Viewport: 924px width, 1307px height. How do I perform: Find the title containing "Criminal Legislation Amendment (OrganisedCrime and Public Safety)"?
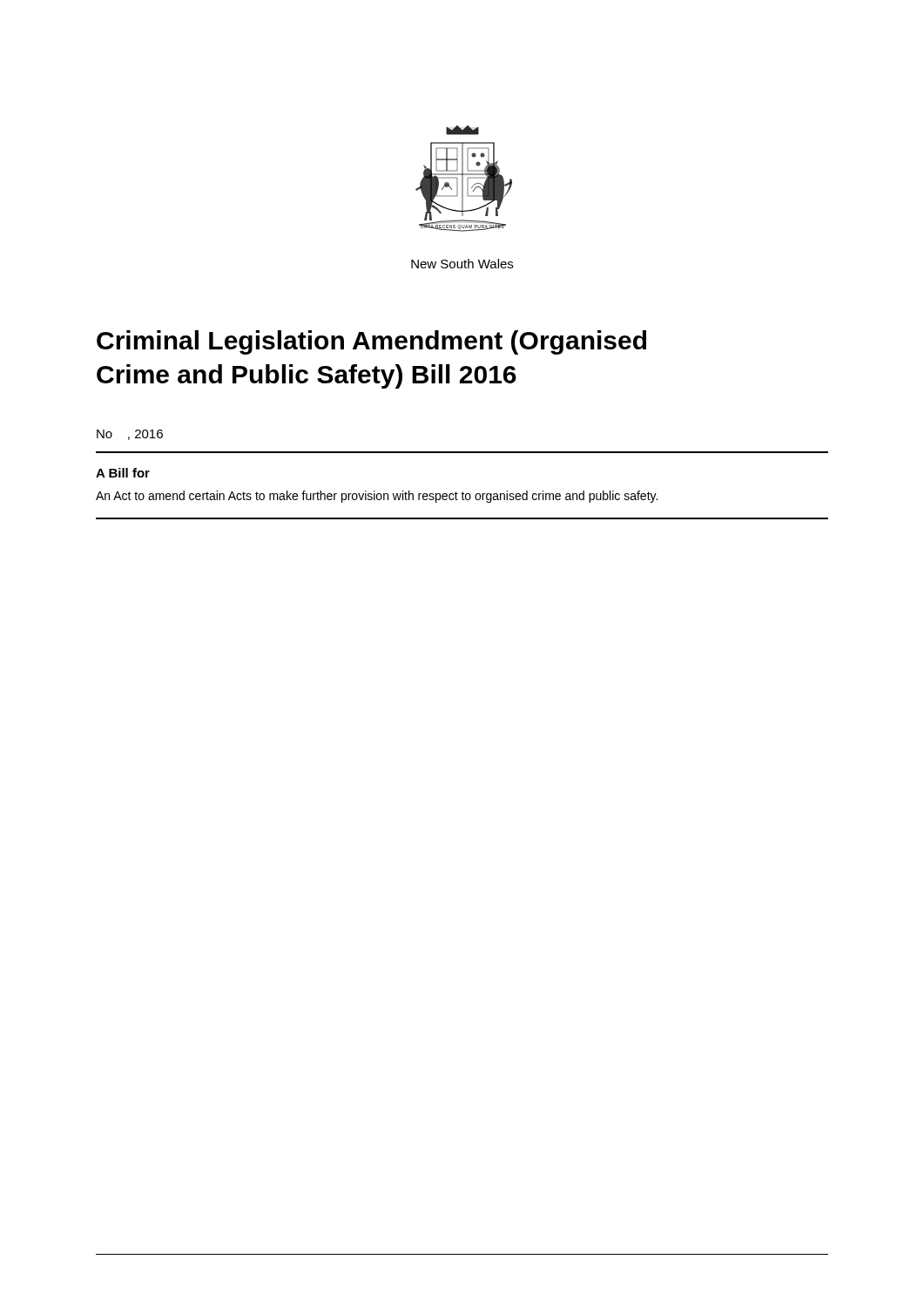pyautogui.click(x=372, y=357)
